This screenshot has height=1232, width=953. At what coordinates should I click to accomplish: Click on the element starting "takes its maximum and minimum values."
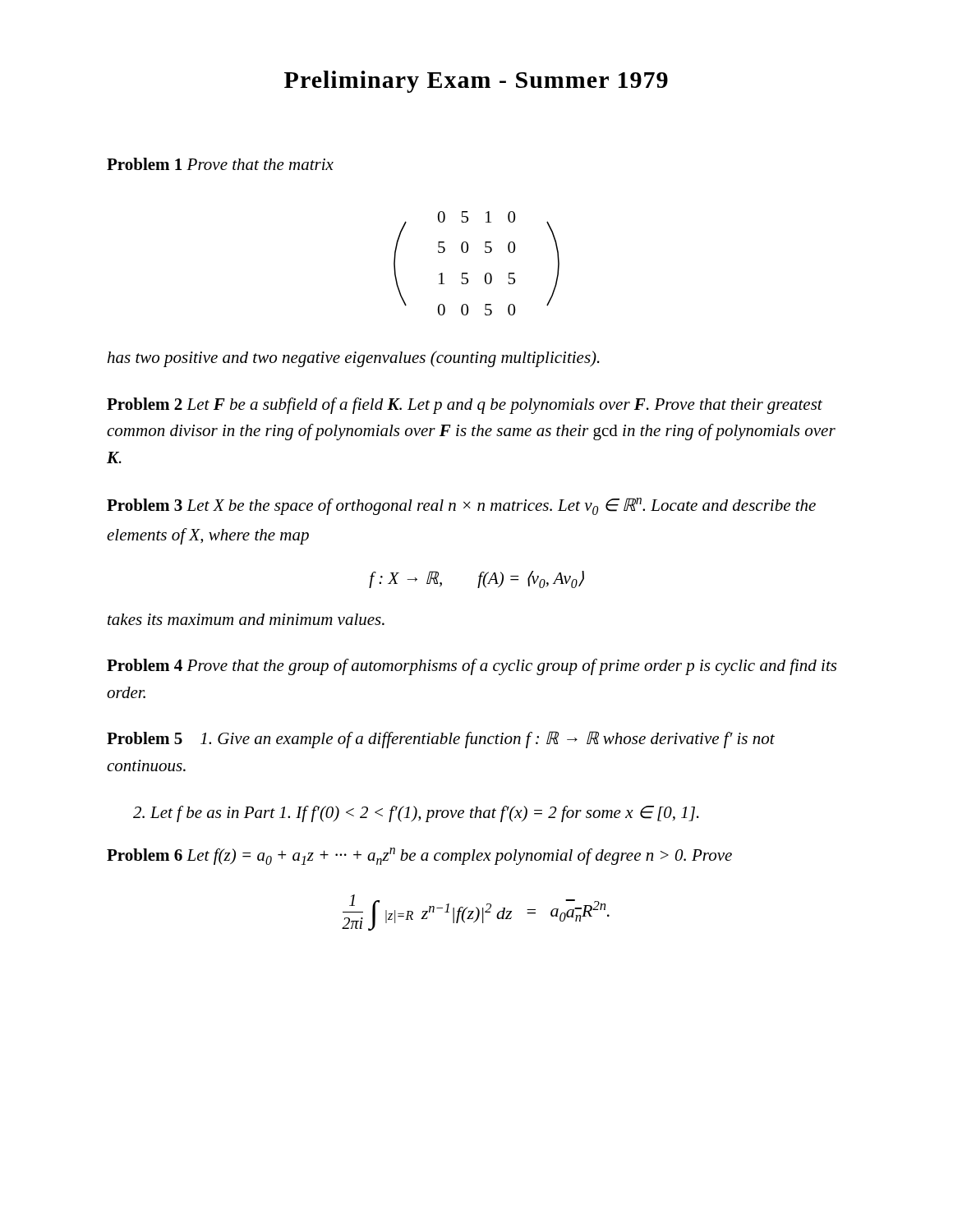pyautogui.click(x=246, y=619)
